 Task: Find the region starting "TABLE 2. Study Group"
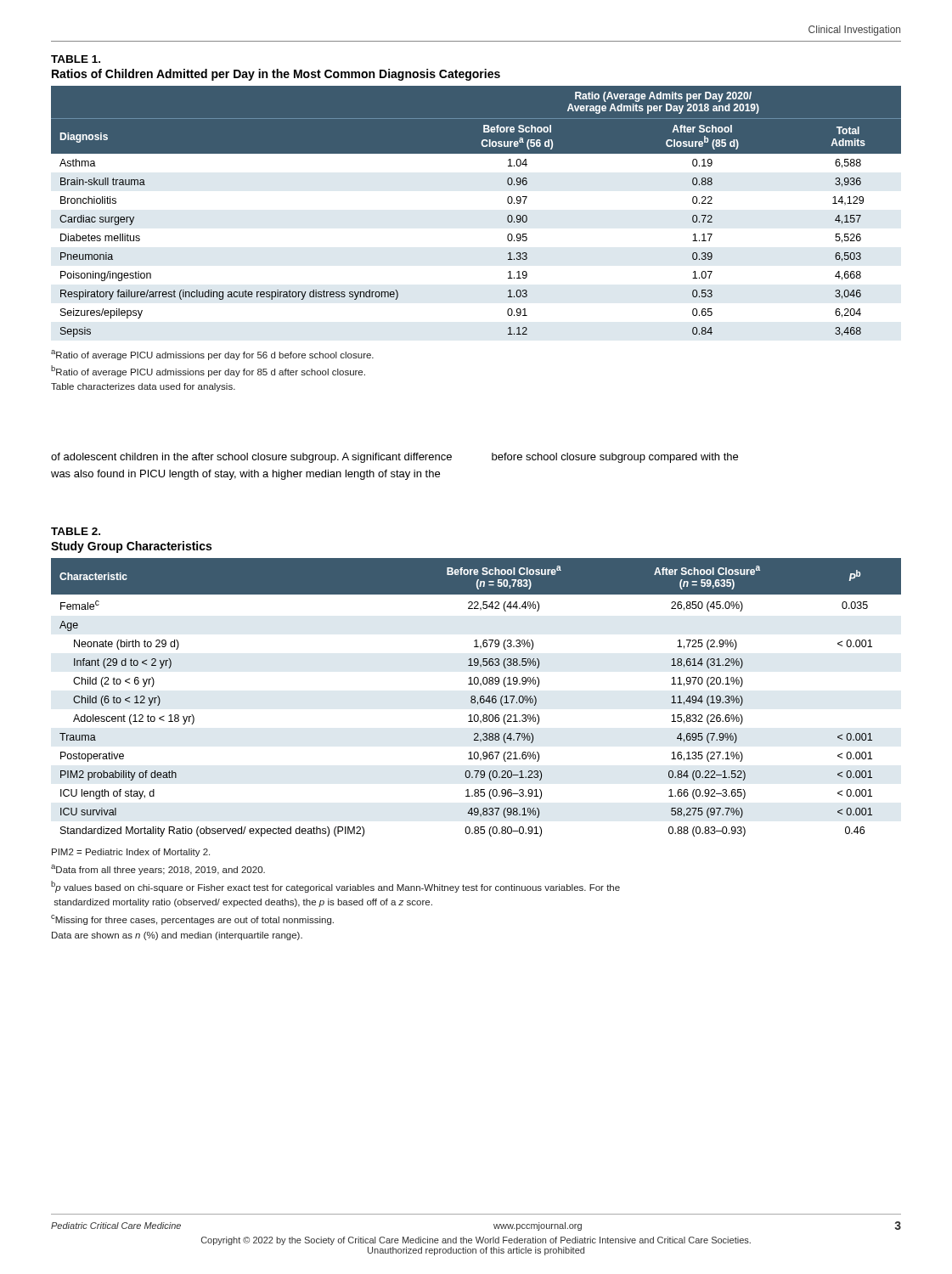point(476,734)
